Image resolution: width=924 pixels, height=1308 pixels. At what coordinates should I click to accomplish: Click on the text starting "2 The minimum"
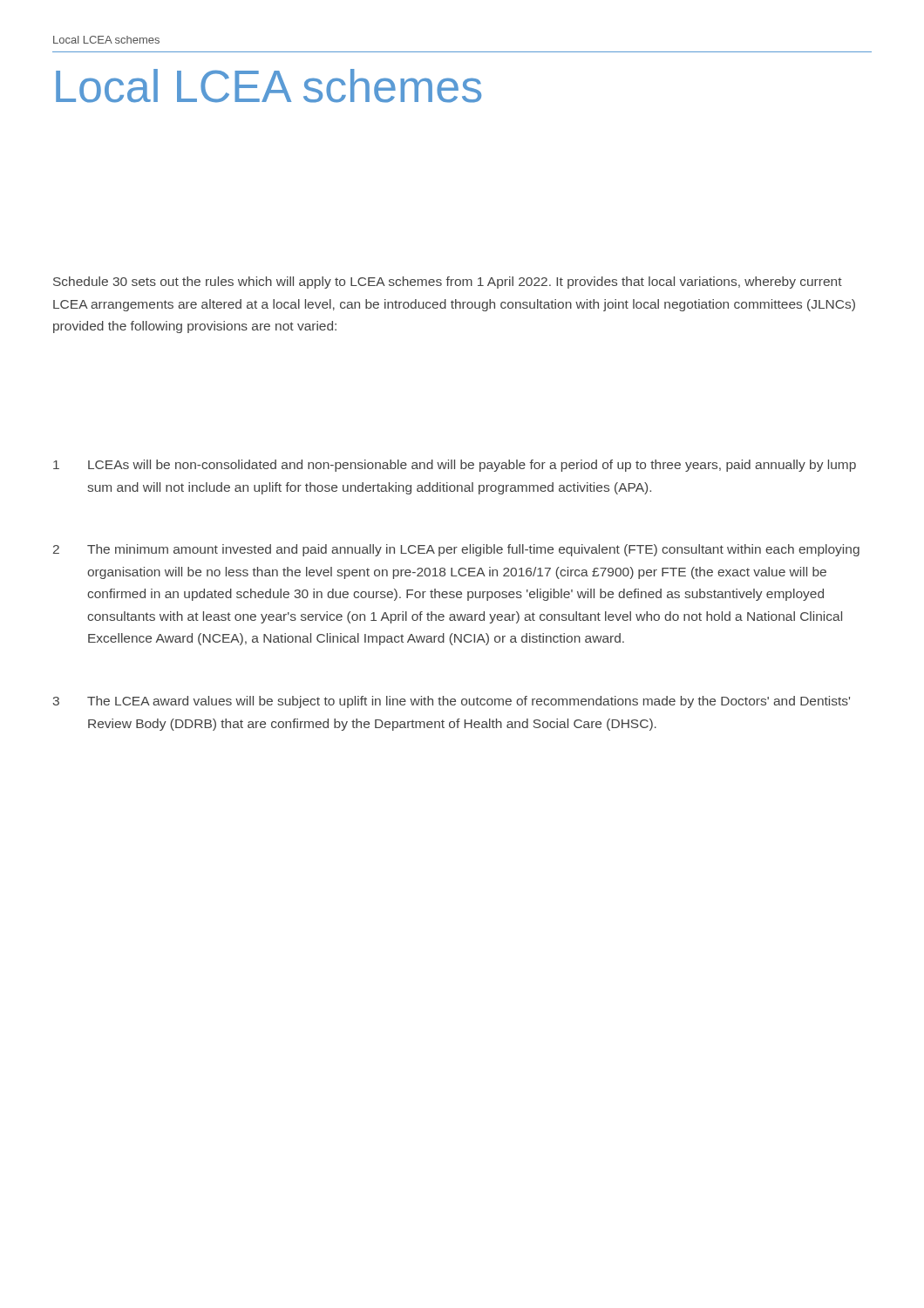[462, 594]
